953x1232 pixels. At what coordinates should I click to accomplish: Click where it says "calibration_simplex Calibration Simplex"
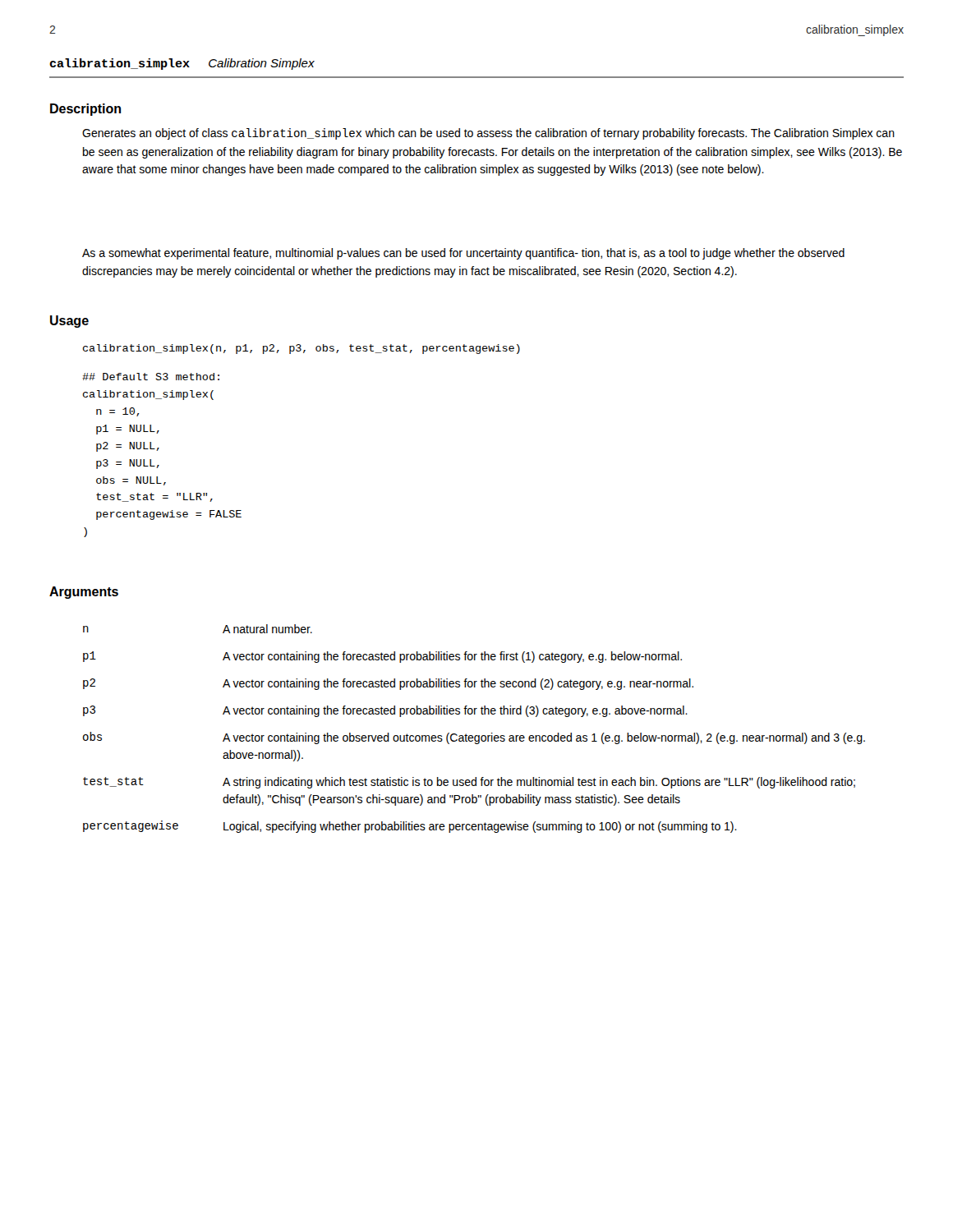182,64
